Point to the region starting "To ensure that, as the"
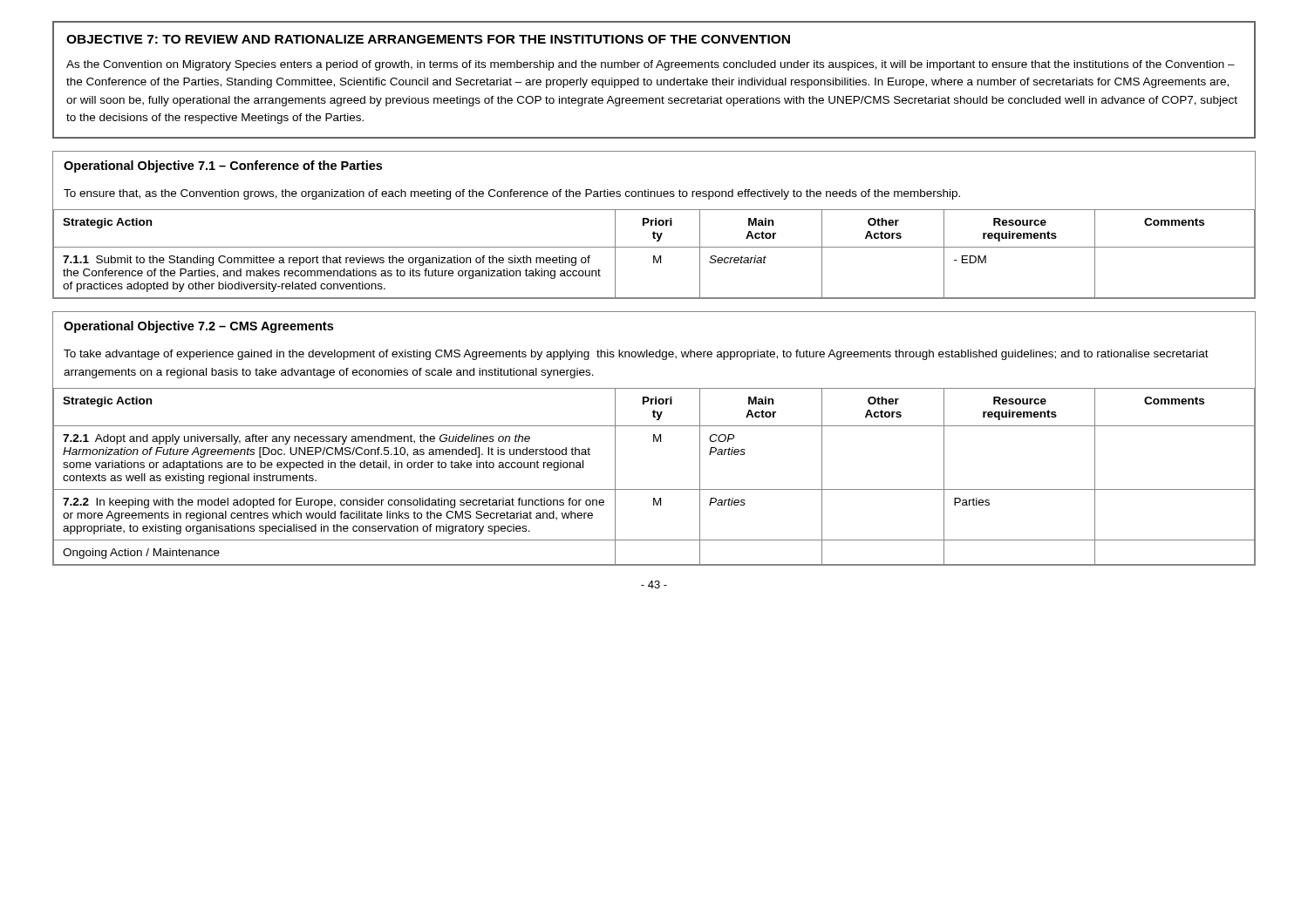 (x=512, y=193)
